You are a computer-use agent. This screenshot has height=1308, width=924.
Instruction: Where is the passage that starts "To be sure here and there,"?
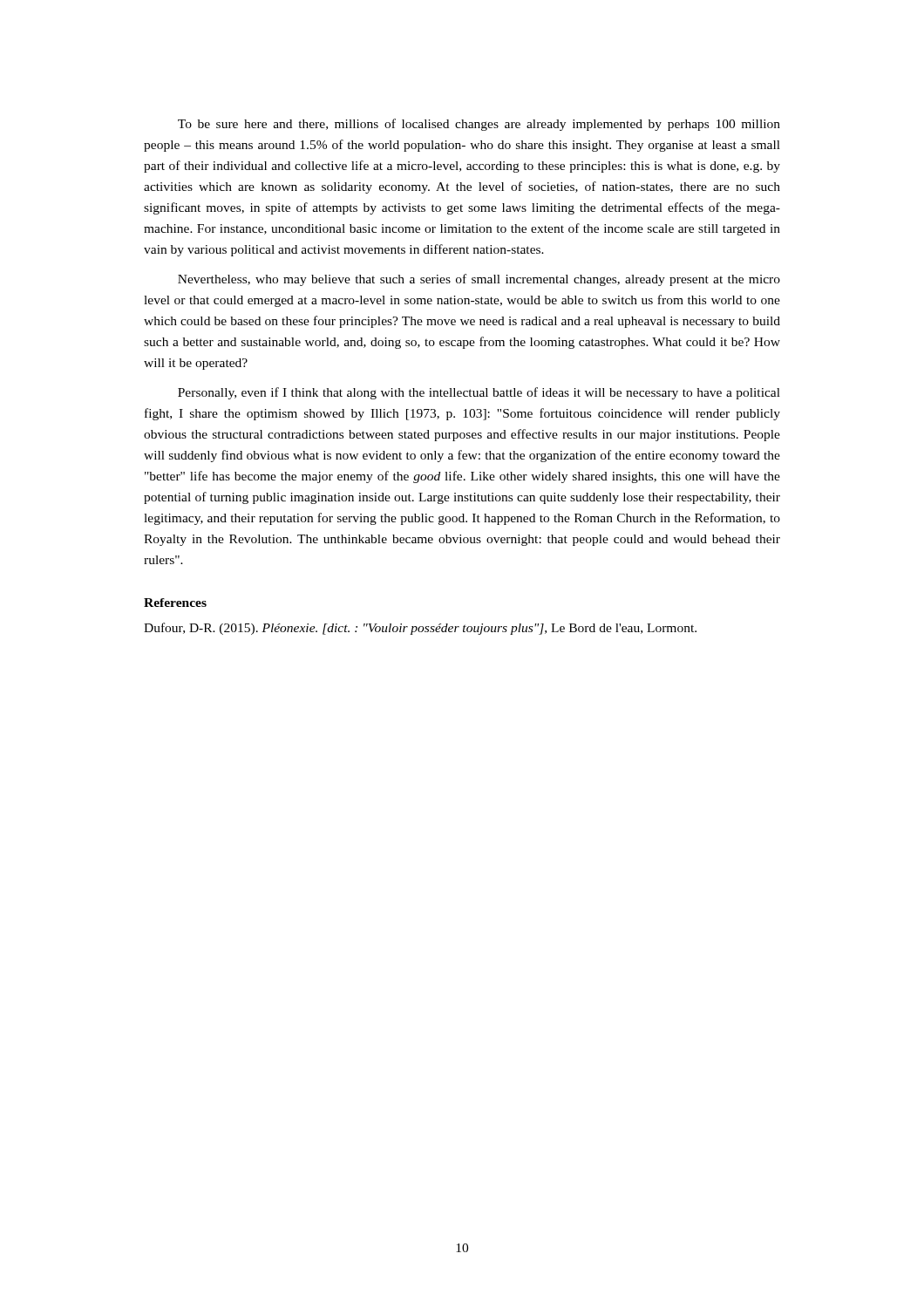point(462,342)
